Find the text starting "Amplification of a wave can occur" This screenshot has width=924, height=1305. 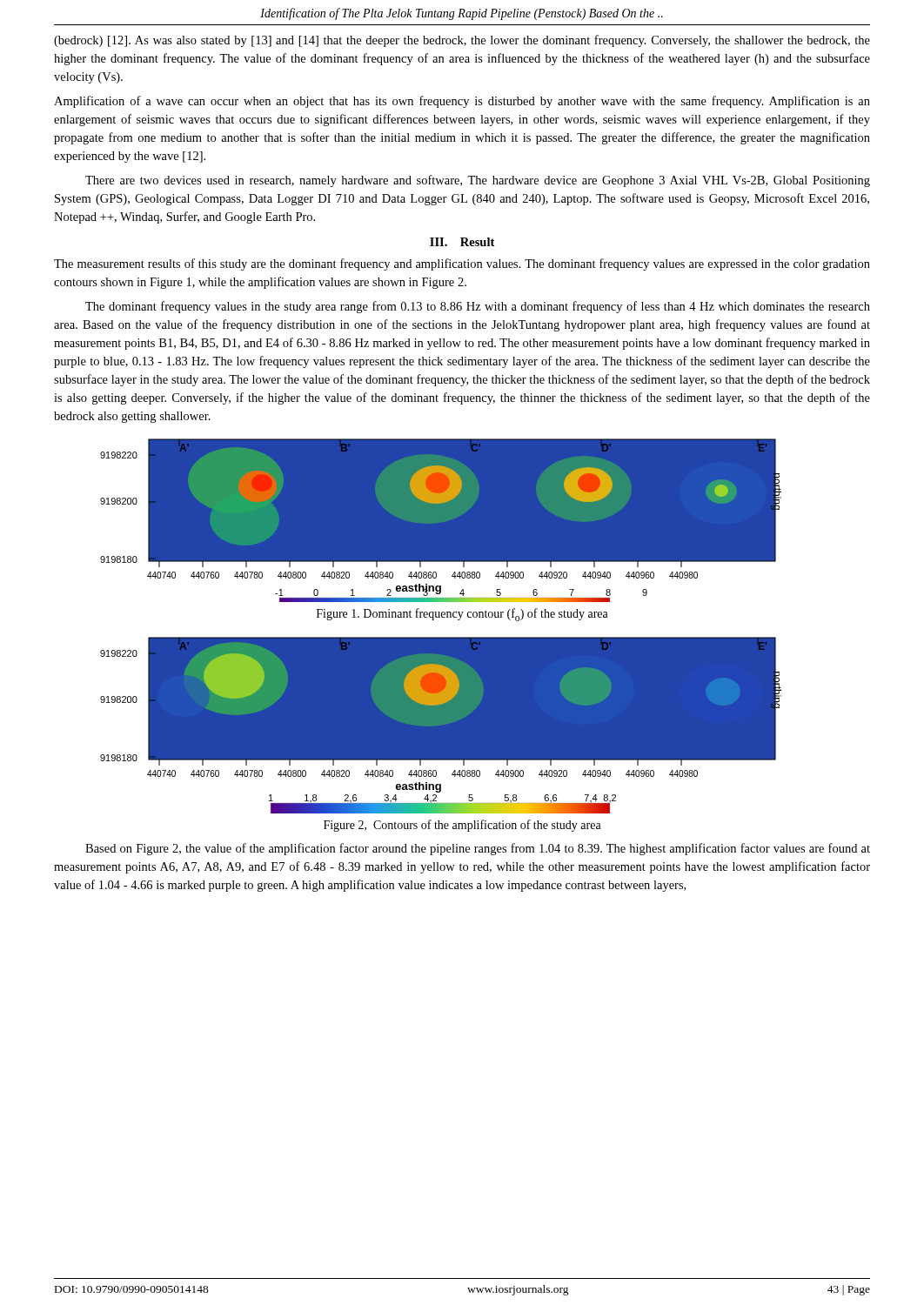point(462,129)
